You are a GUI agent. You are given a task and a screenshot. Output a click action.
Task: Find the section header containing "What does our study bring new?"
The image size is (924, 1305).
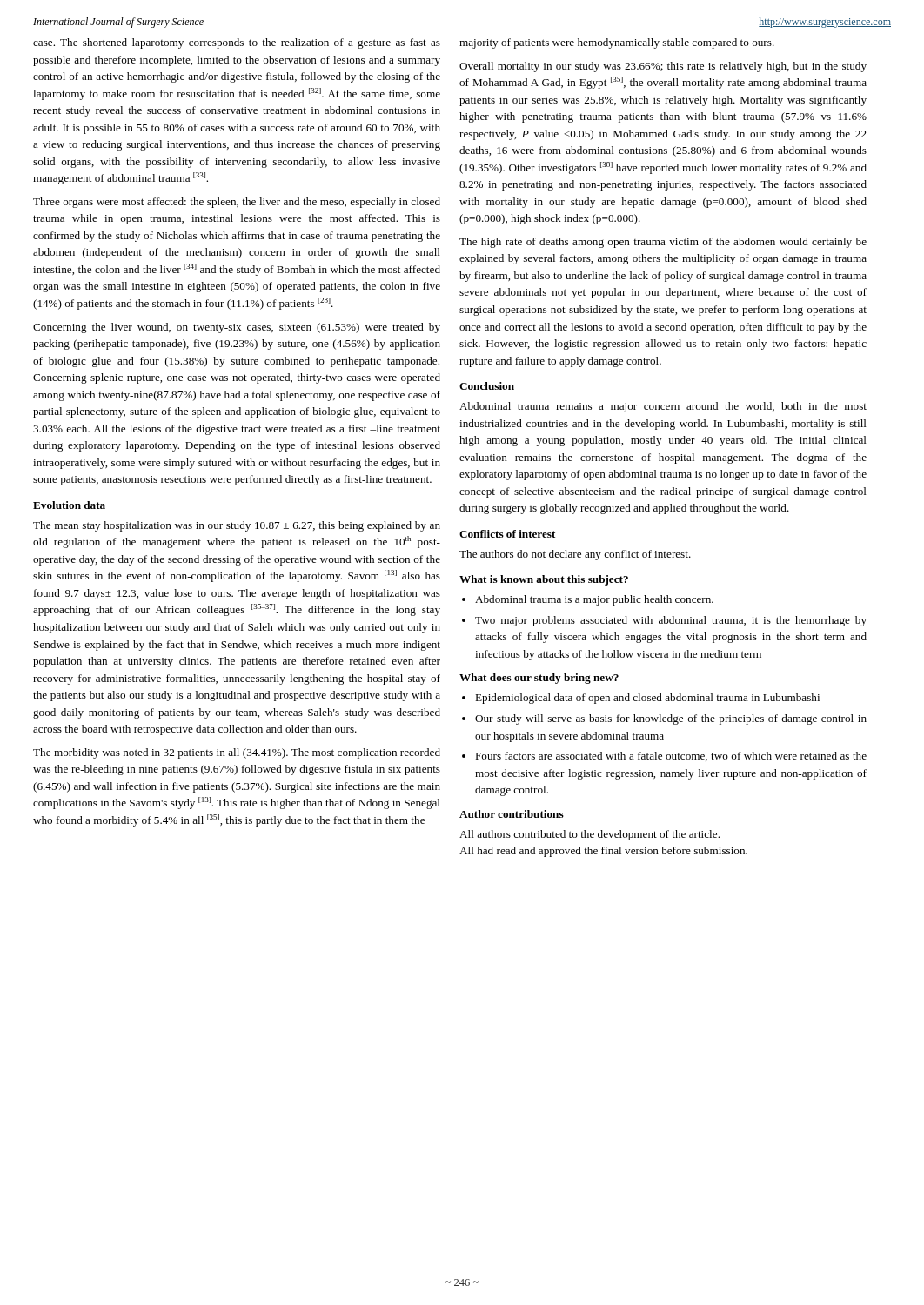tap(539, 678)
